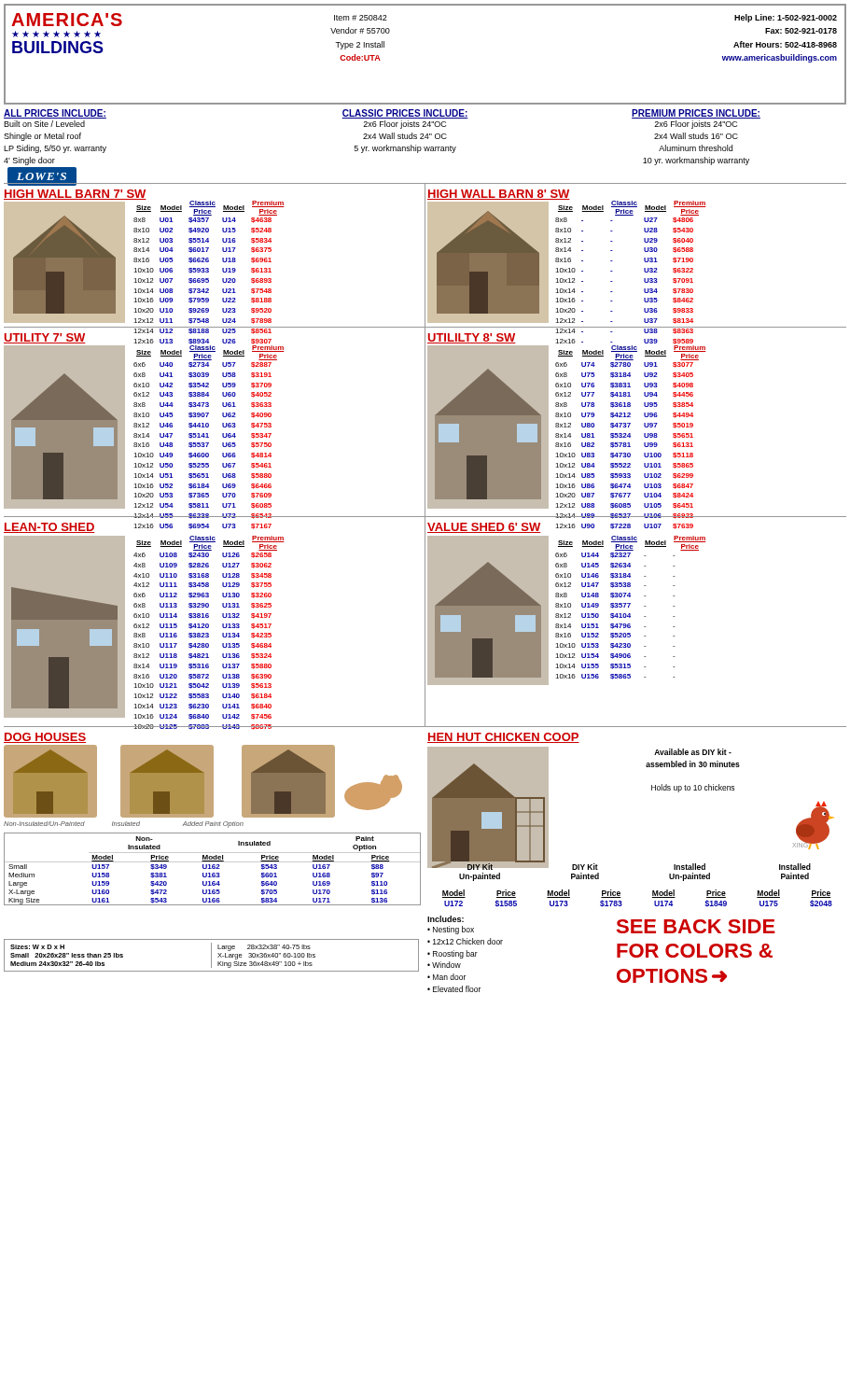Navigate to the text block starting "Item # 250842 Vendor"

(x=360, y=38)
